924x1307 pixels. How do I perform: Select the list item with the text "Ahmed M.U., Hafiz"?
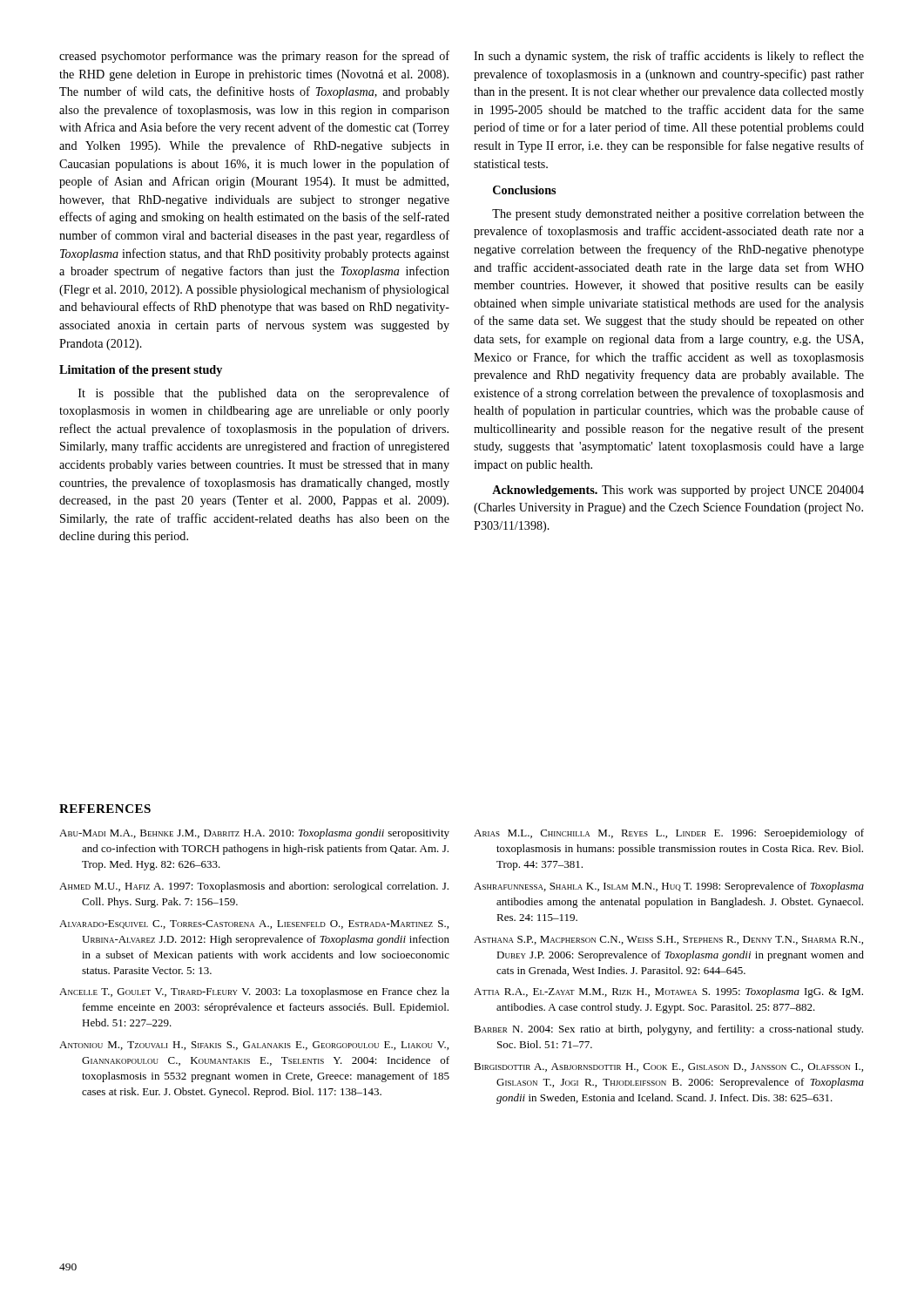click(x=254, y=894)
